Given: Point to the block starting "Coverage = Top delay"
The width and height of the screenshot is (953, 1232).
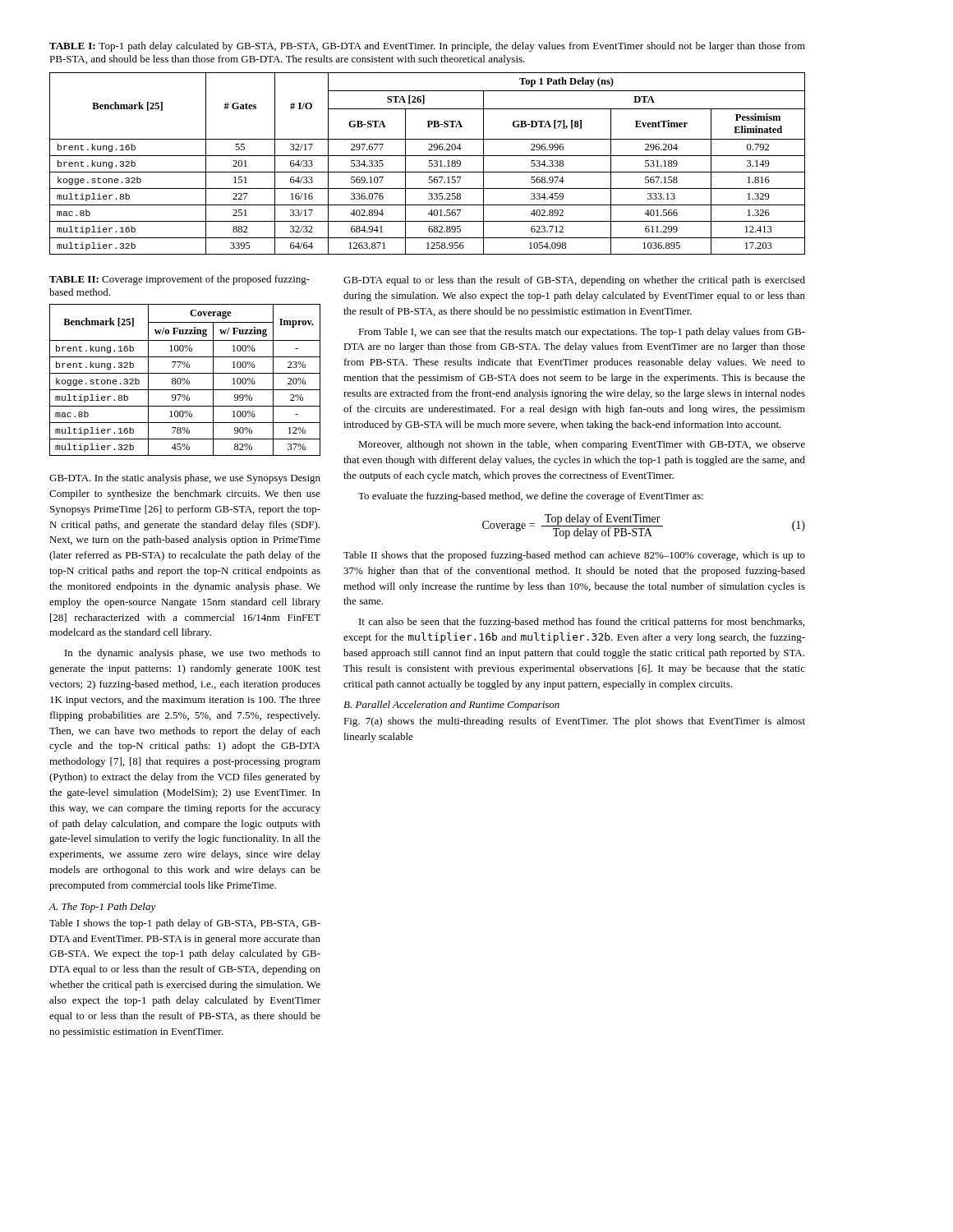Looking at the screenshot, I should click(643, 526).
